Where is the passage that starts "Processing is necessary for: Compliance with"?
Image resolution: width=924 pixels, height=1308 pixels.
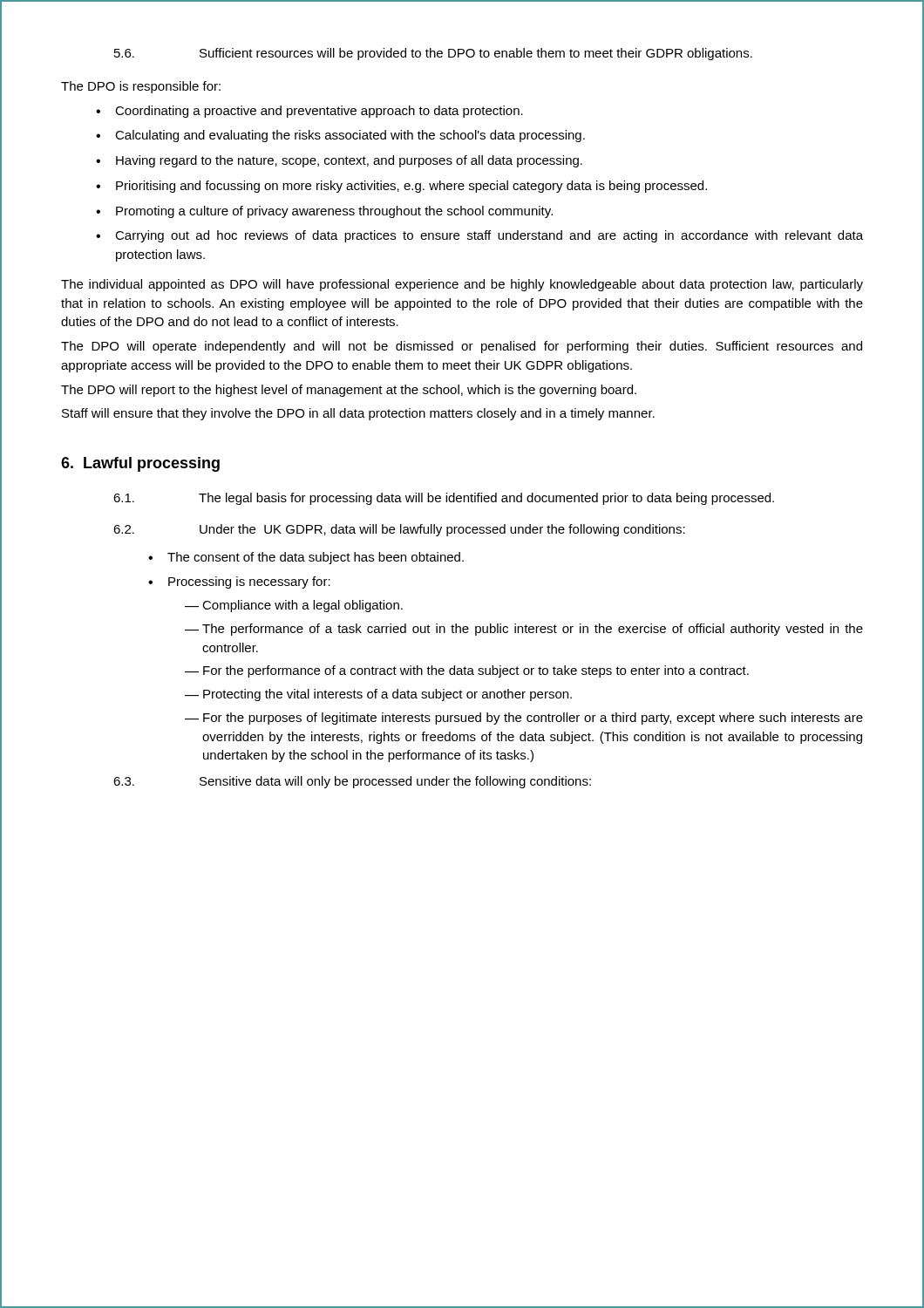515,669
